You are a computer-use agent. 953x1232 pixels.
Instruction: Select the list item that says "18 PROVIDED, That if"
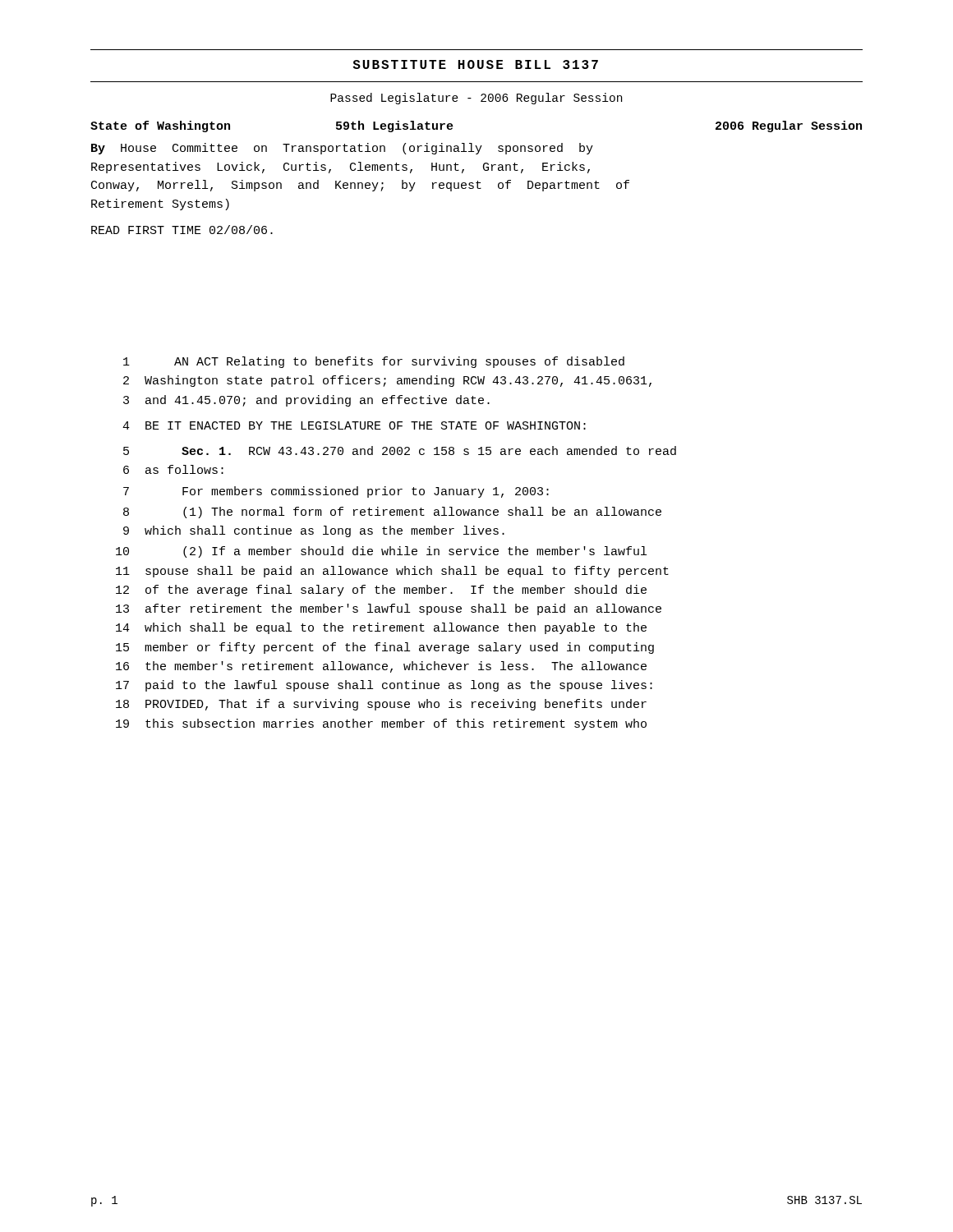tap(476, 705)
